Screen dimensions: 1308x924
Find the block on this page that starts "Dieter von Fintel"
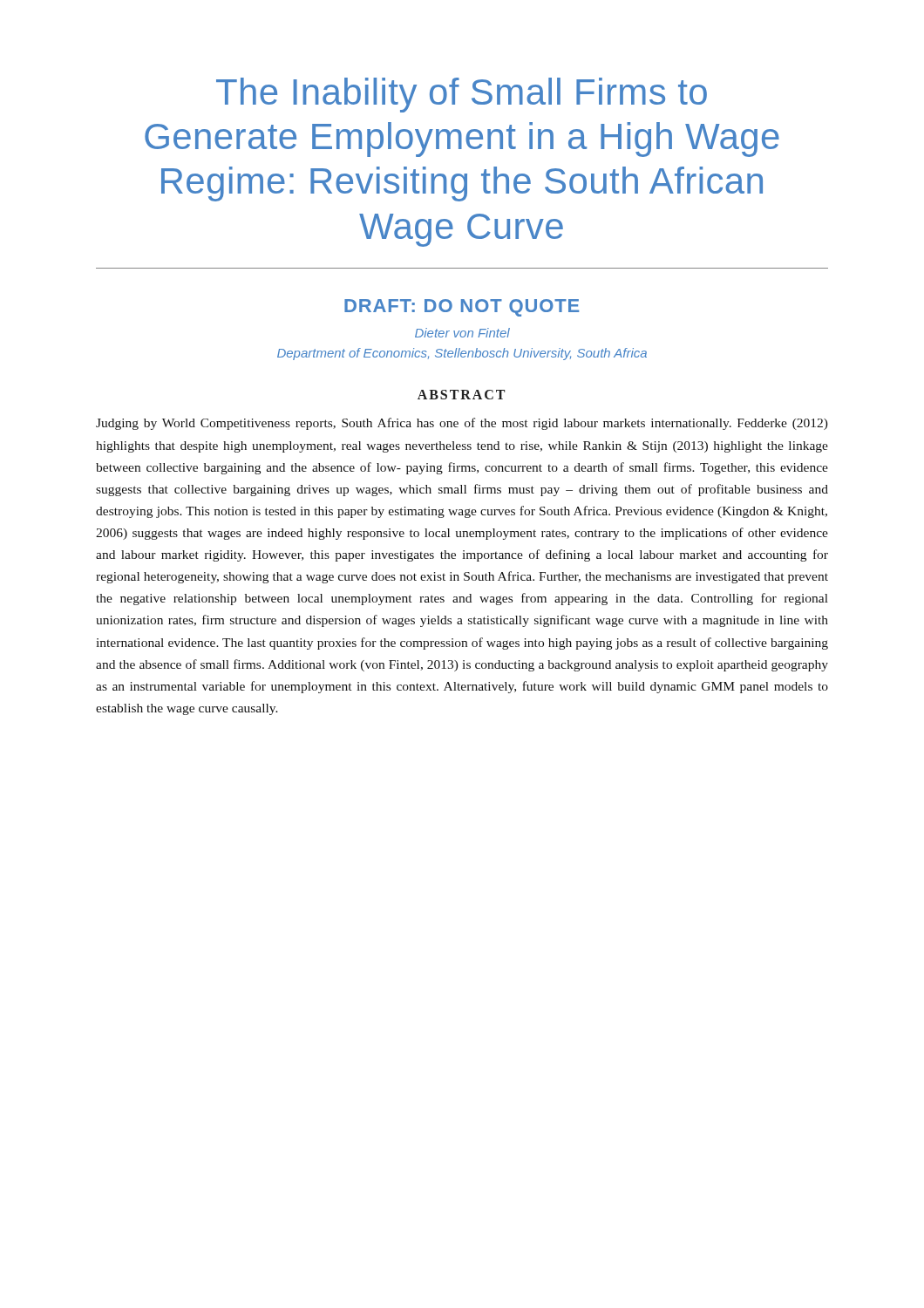click(x=462, y=343)
